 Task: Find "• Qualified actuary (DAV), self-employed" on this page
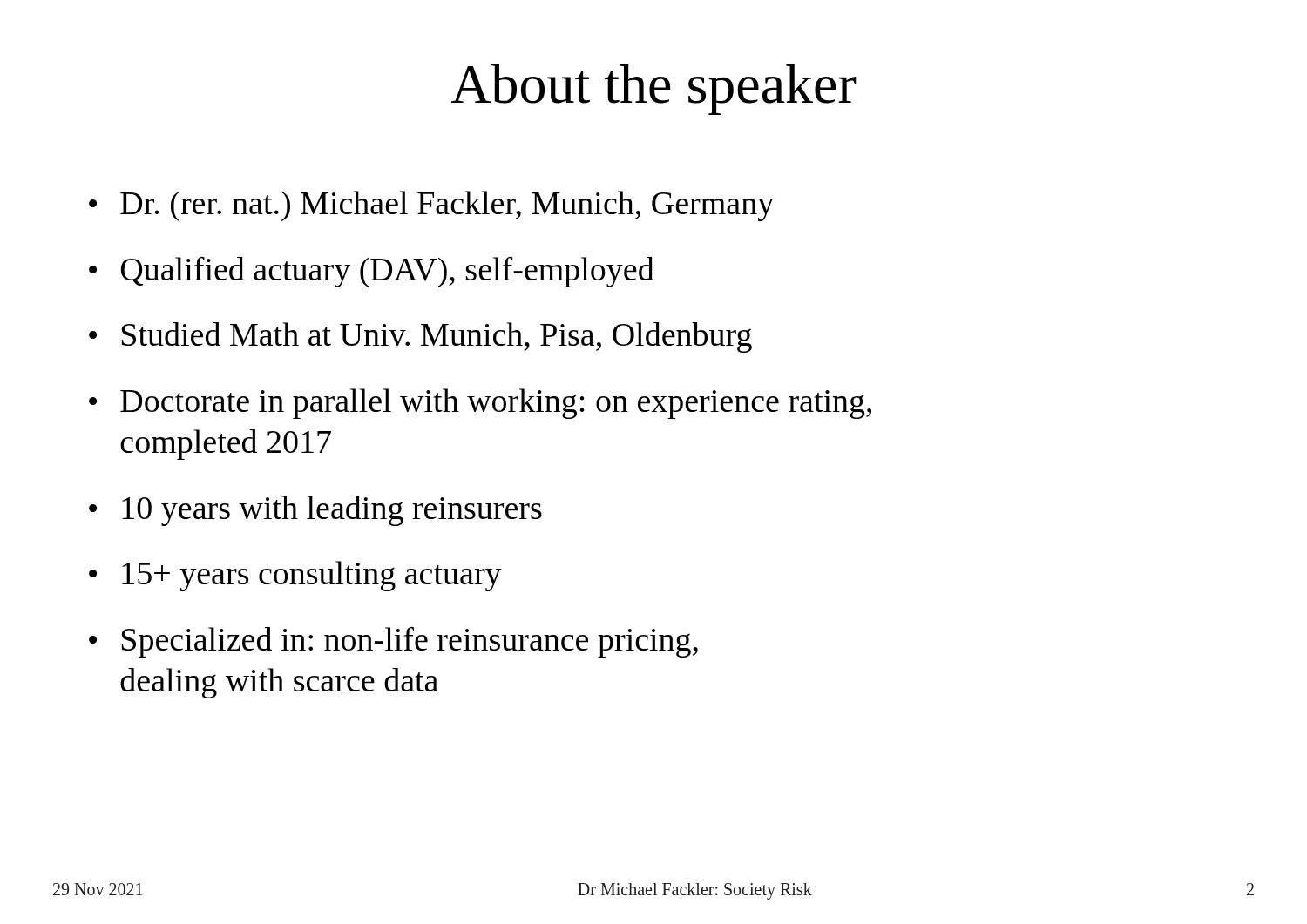point(371,269)
